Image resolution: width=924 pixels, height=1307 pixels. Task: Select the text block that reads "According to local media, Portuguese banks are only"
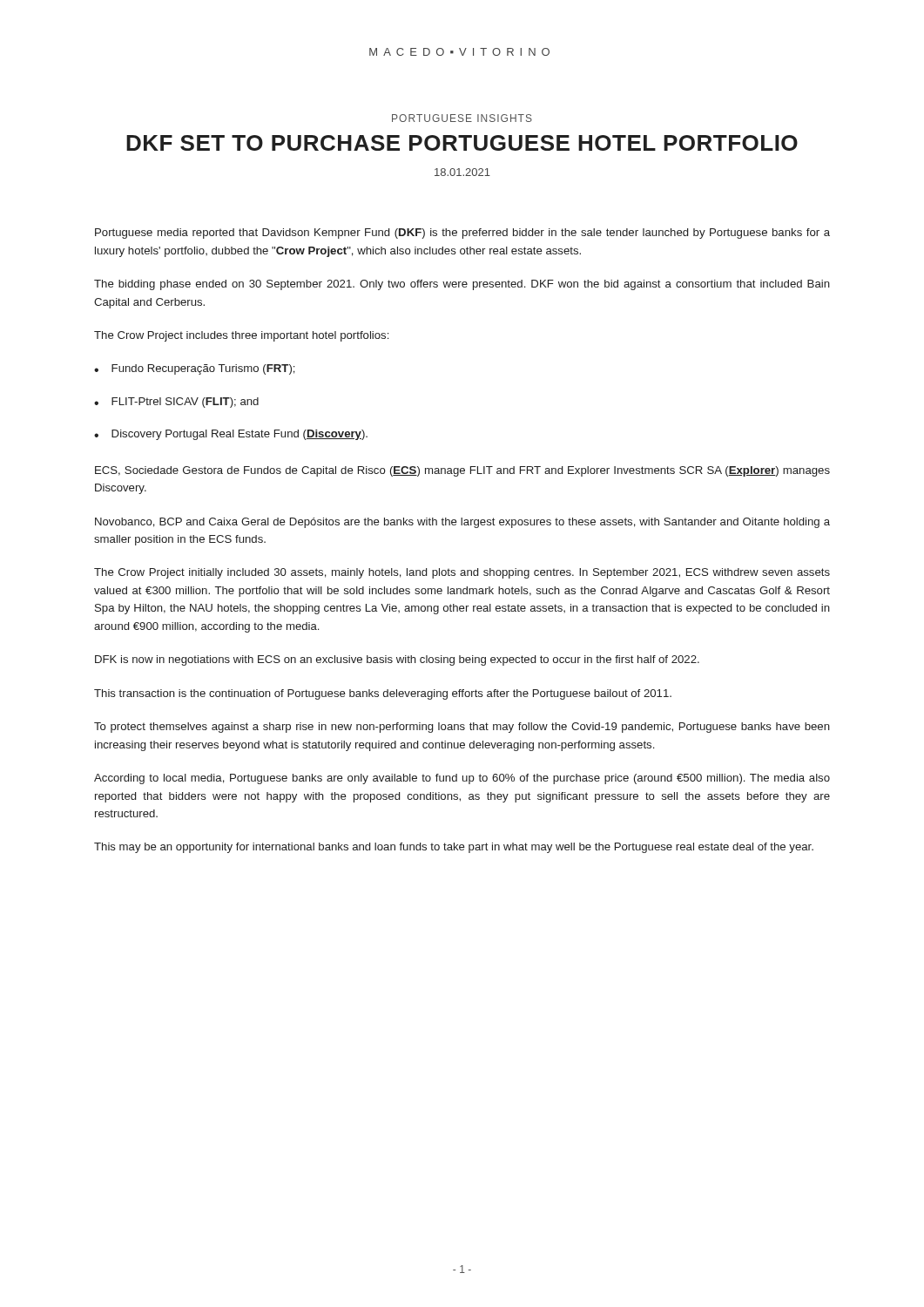[462, 796]
